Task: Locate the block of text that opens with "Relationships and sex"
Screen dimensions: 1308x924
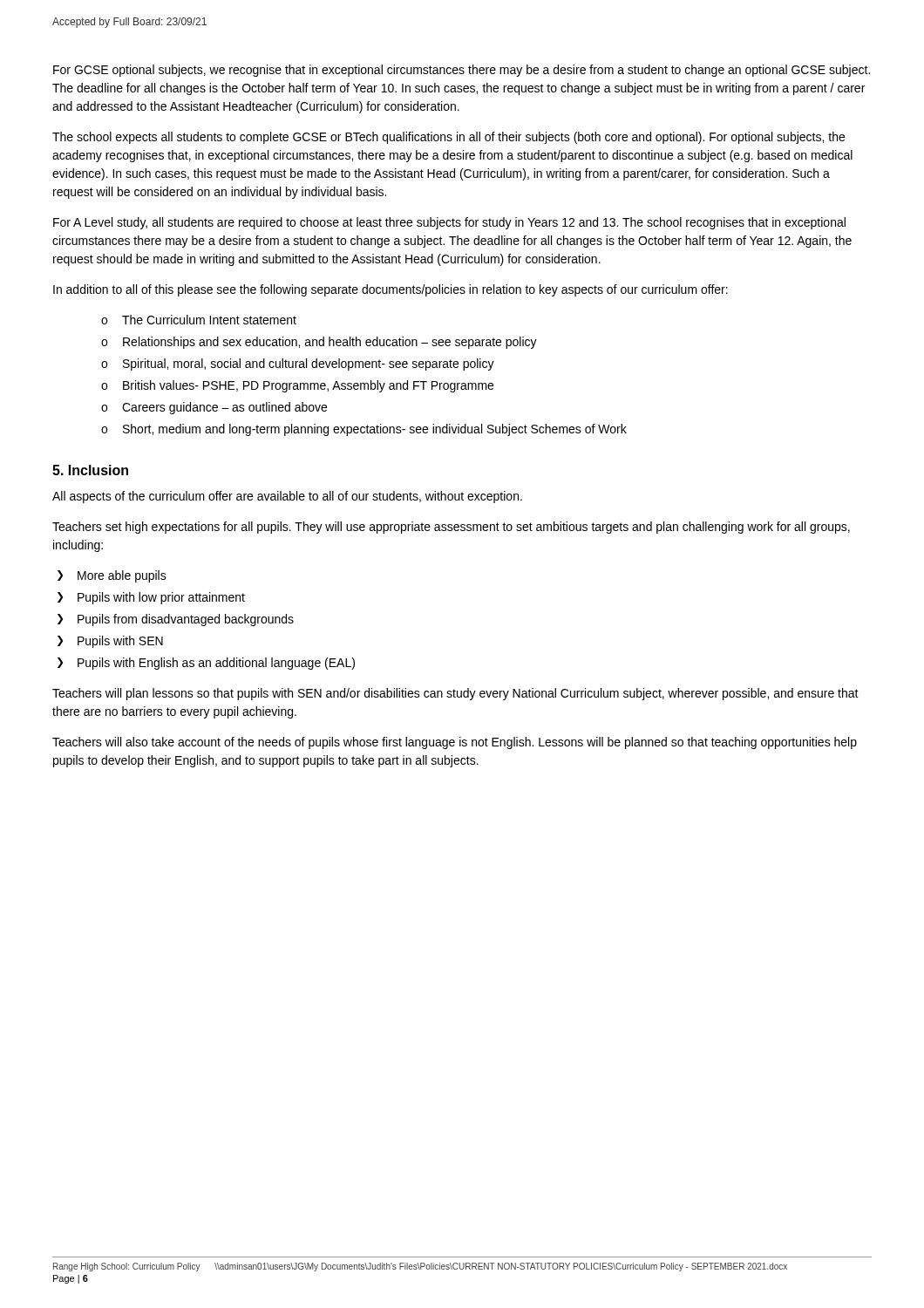Action: (329, 342)
